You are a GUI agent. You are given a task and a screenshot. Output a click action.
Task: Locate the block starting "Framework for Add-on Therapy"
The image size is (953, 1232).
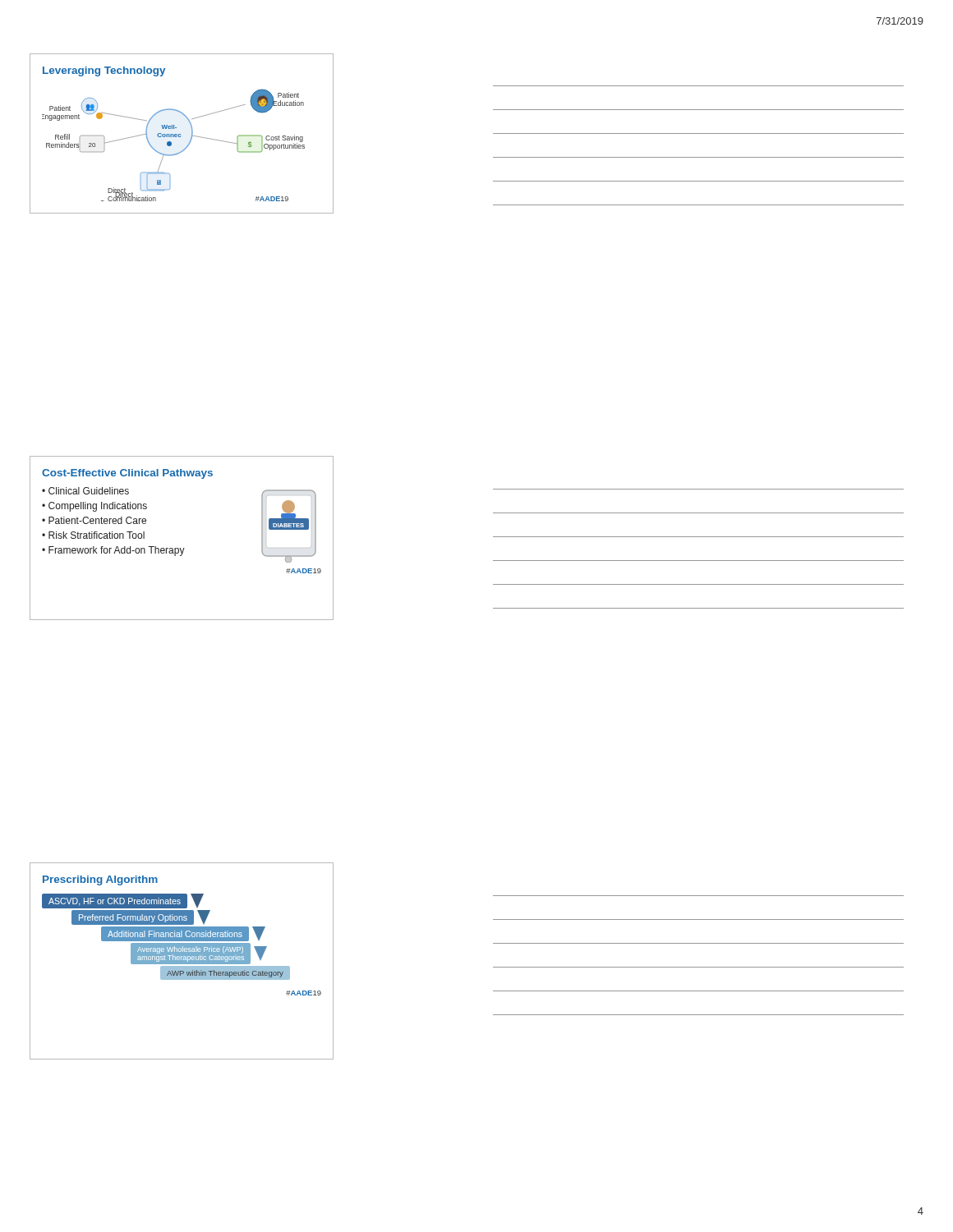116,550
